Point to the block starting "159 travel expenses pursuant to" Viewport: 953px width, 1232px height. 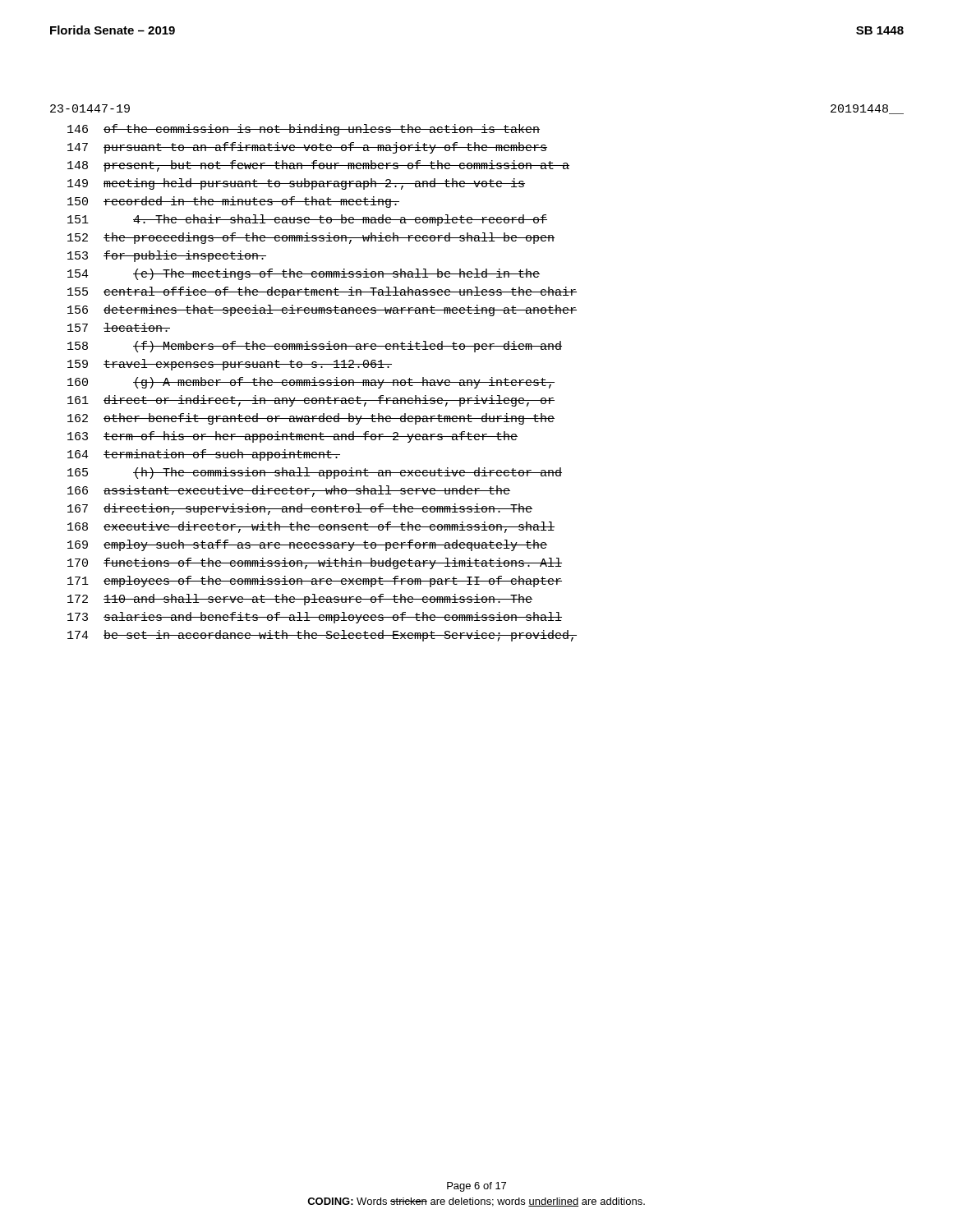230,365
